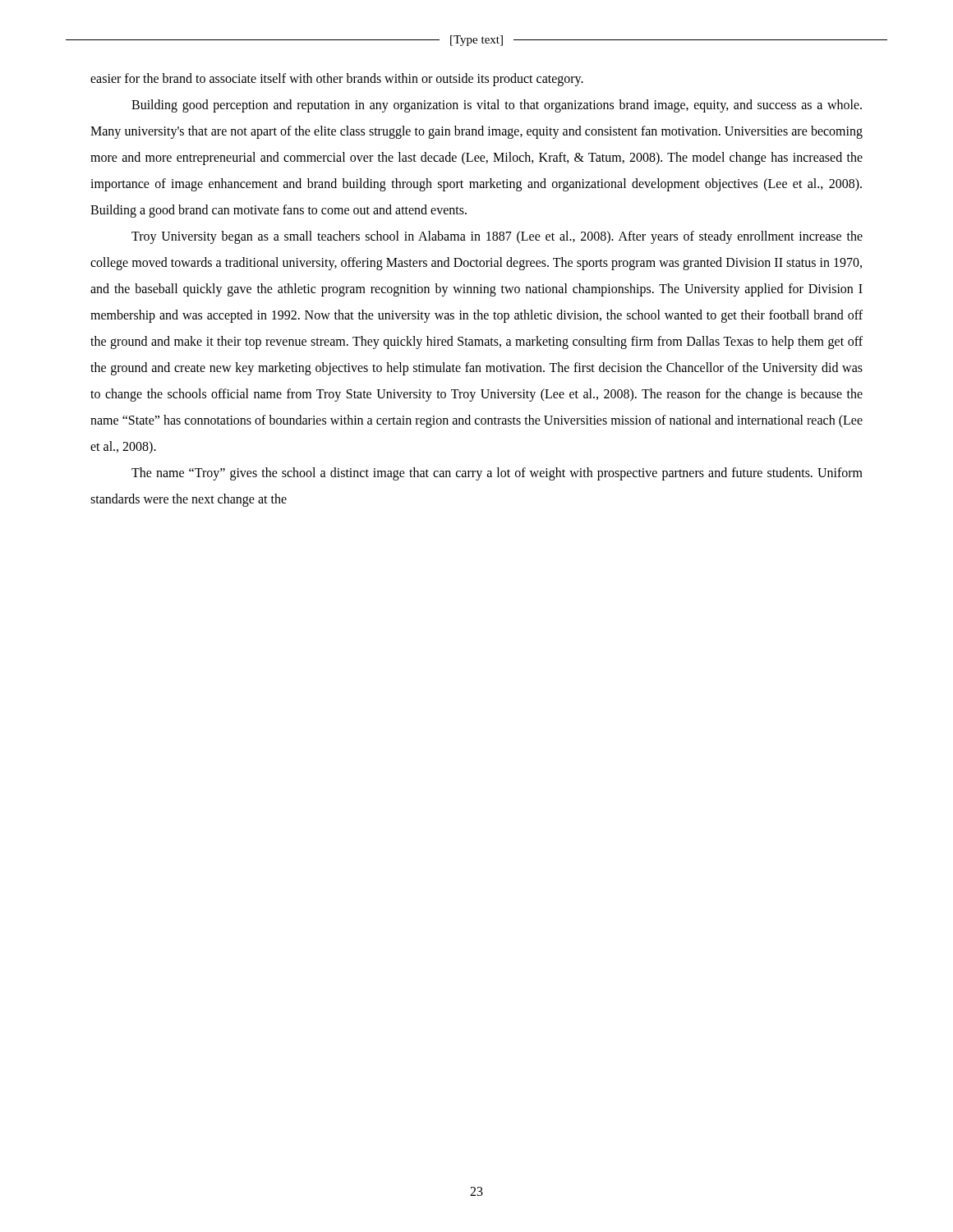Locate the text block containing "The name “Troy” gives the school"
This screenshot has width=953, height=1232.
pyautogui.click(x=476, y=486)
